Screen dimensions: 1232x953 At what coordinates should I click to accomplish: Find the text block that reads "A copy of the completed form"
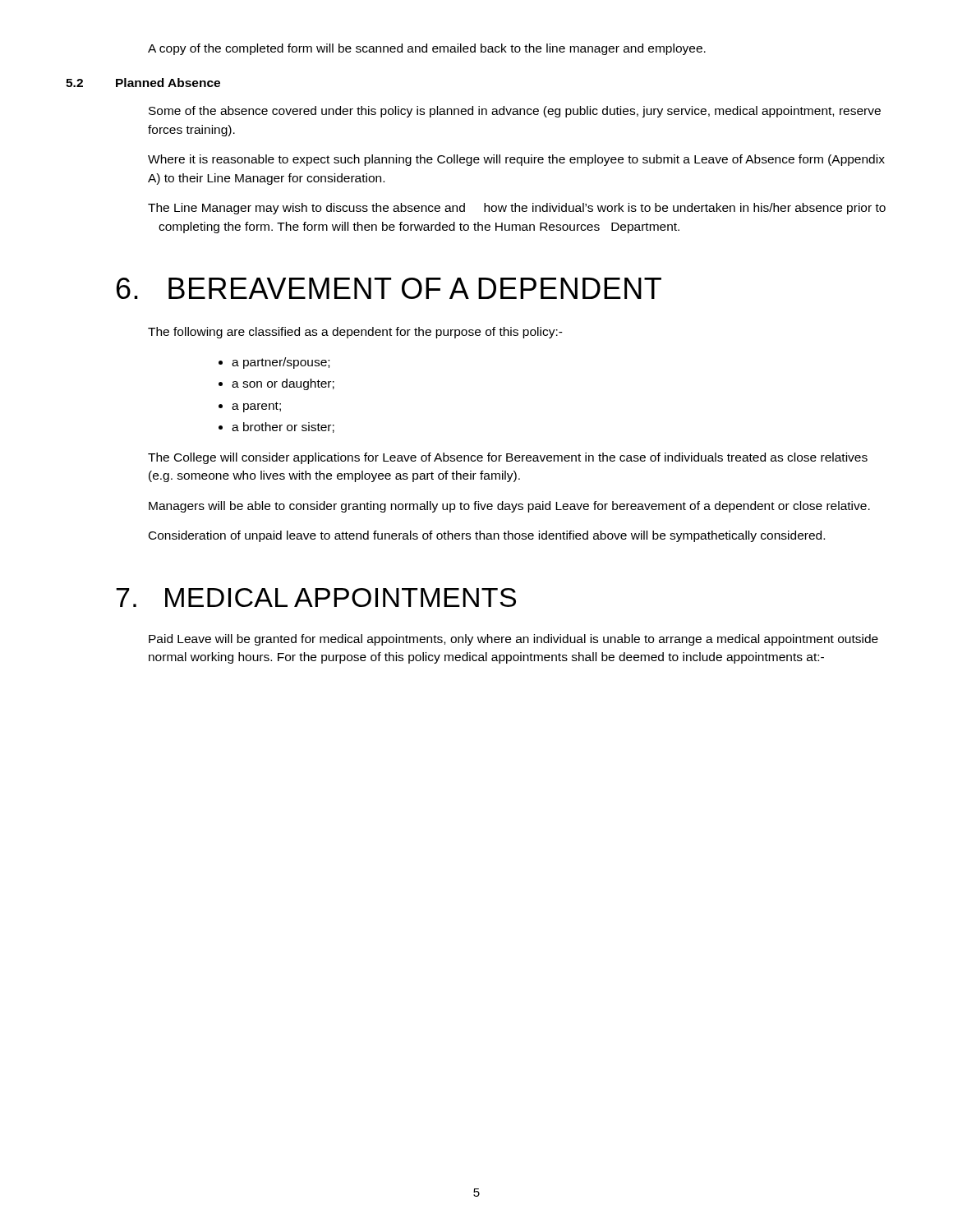pos(518,49)
